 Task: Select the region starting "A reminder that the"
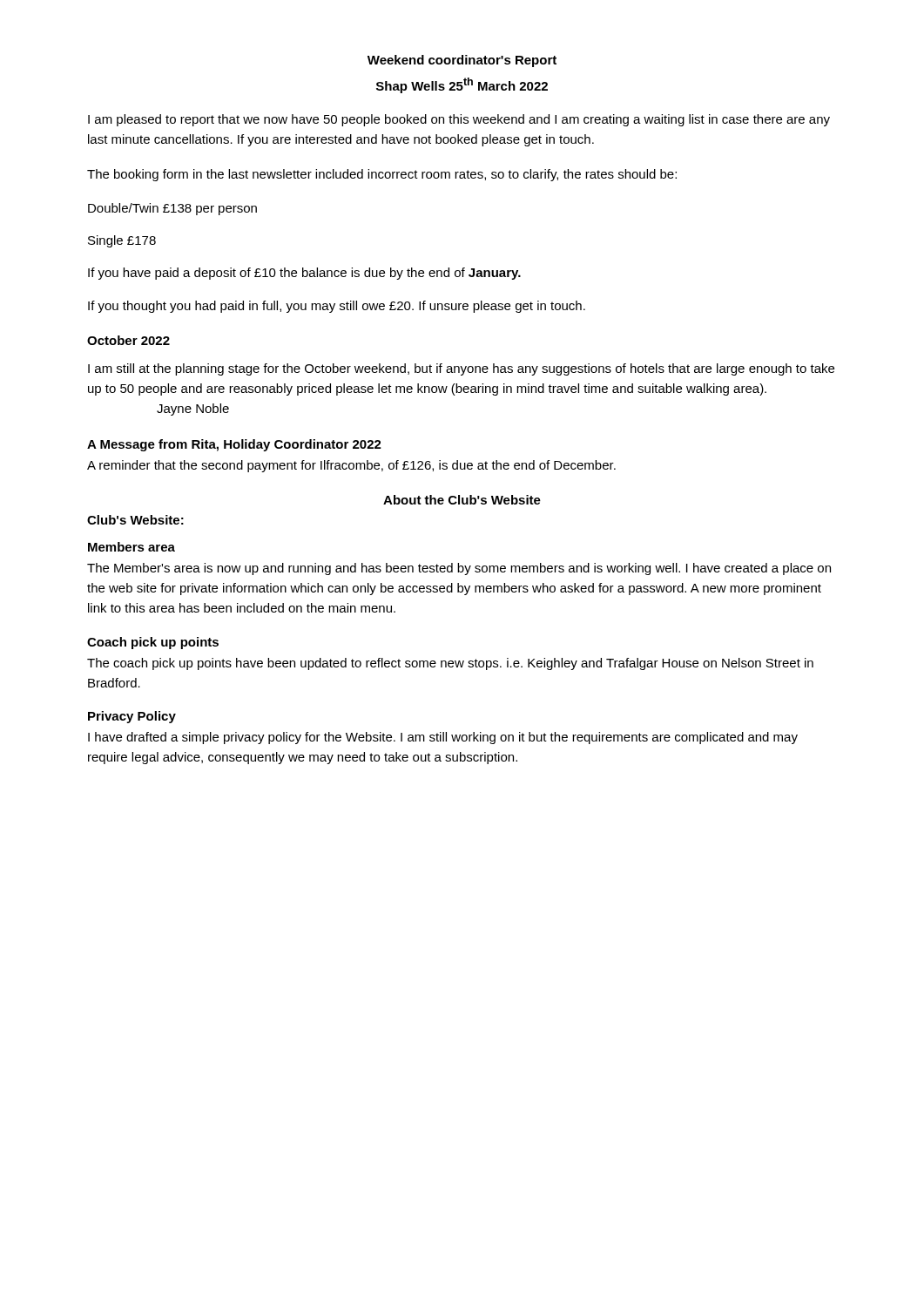pyautogui.click(x=352, y=464)
